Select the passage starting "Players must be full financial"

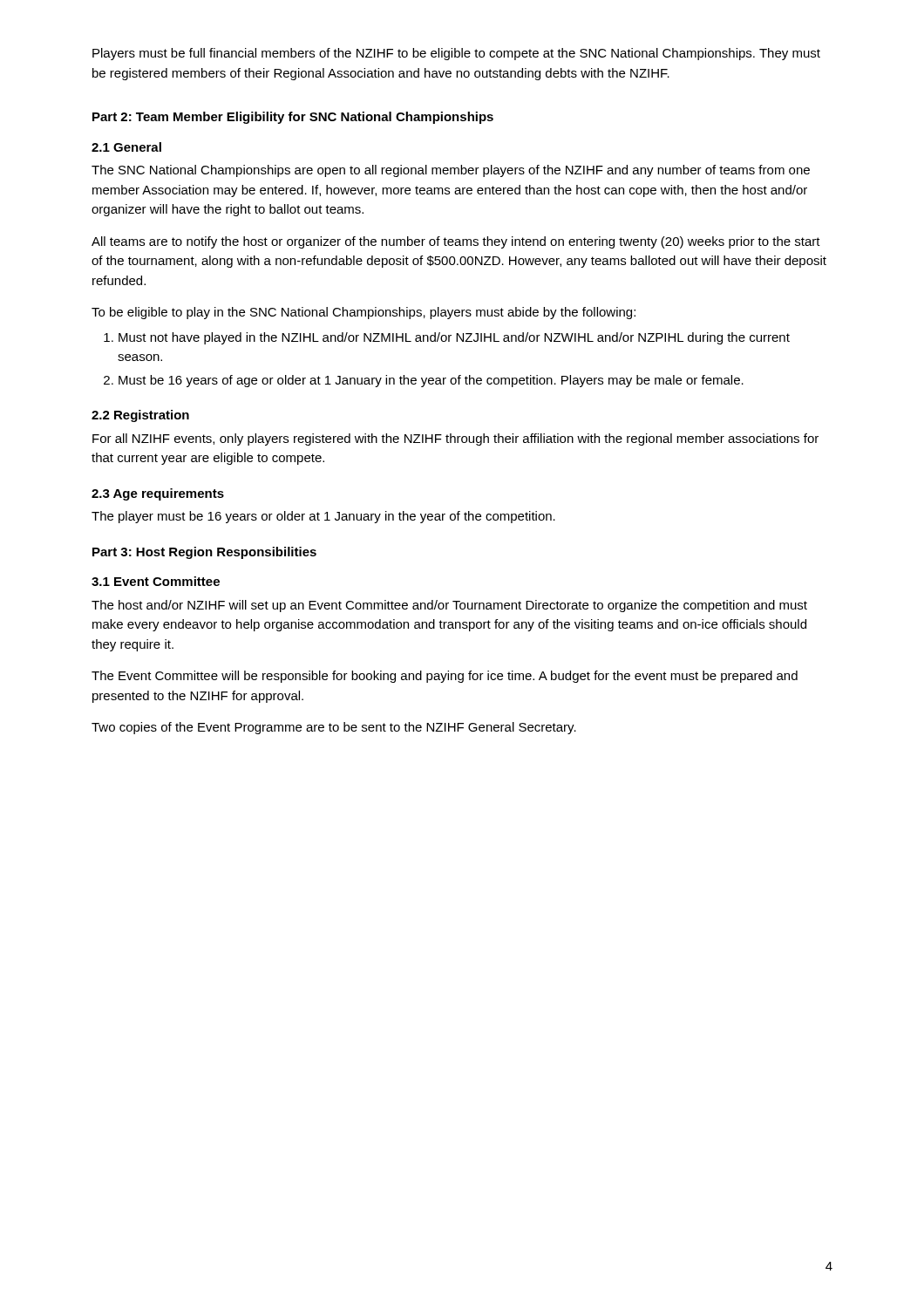(456, 63)
